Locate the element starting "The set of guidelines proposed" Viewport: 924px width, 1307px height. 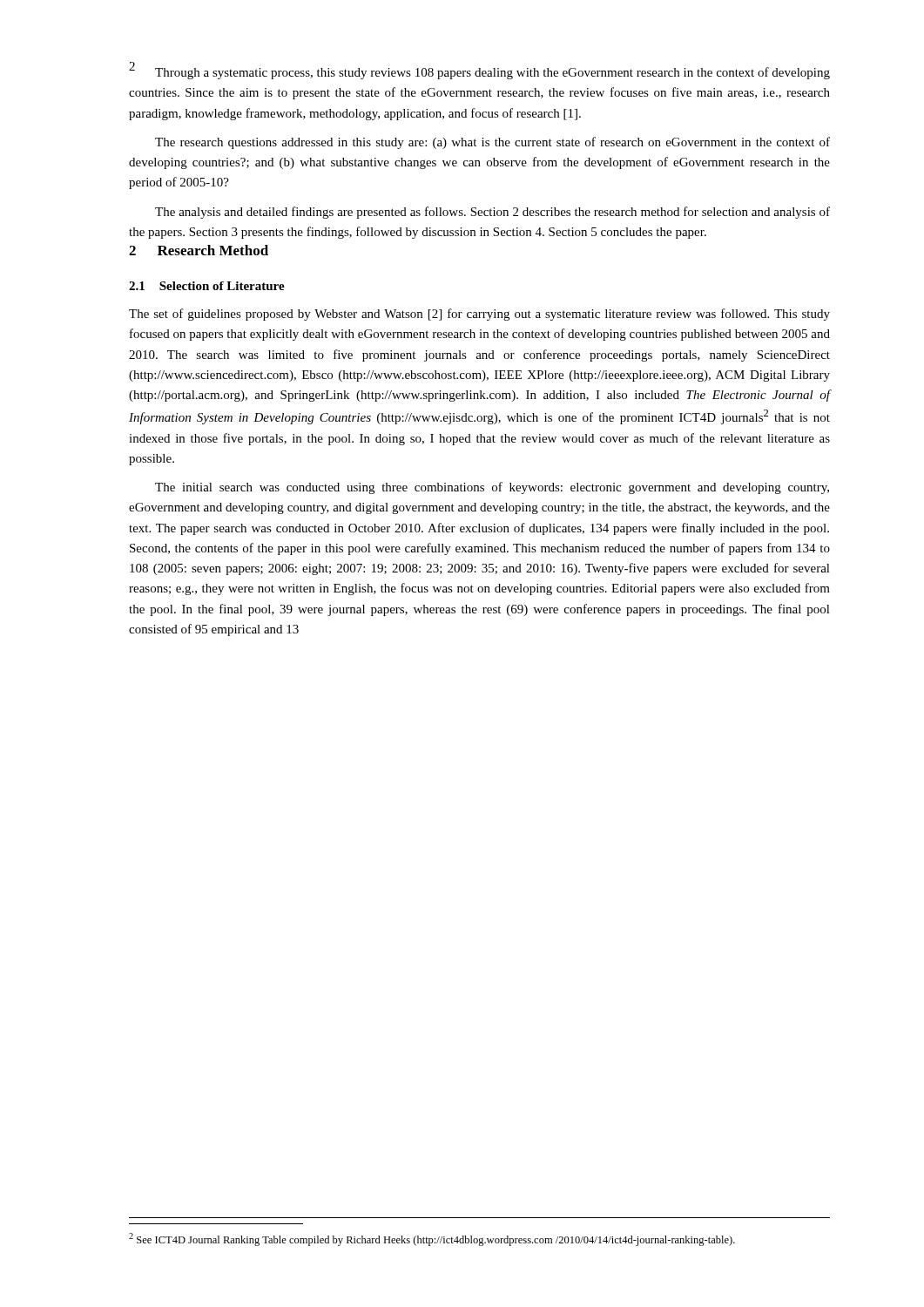coord(479,386)
